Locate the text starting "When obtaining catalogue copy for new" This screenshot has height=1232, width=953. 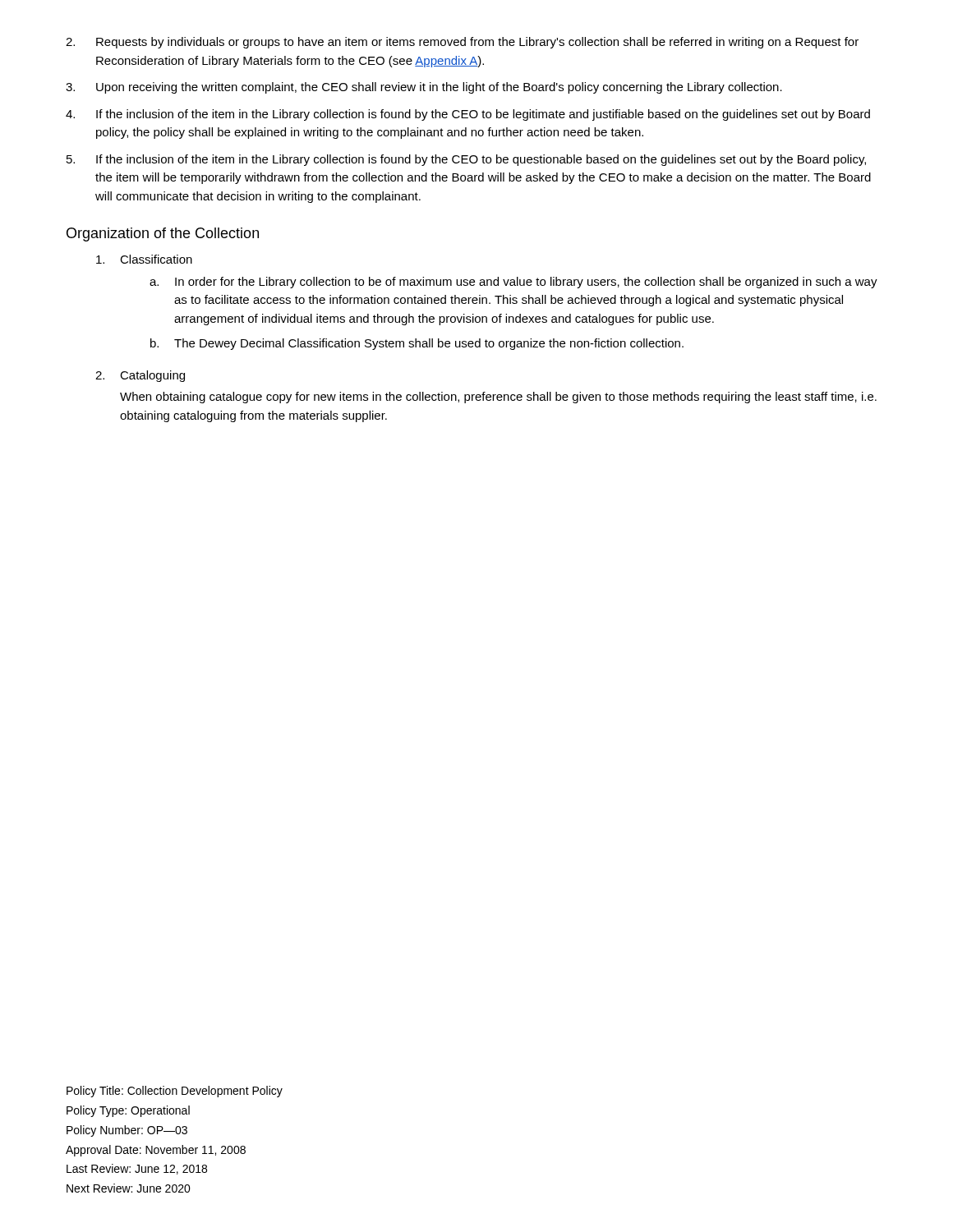499,406
